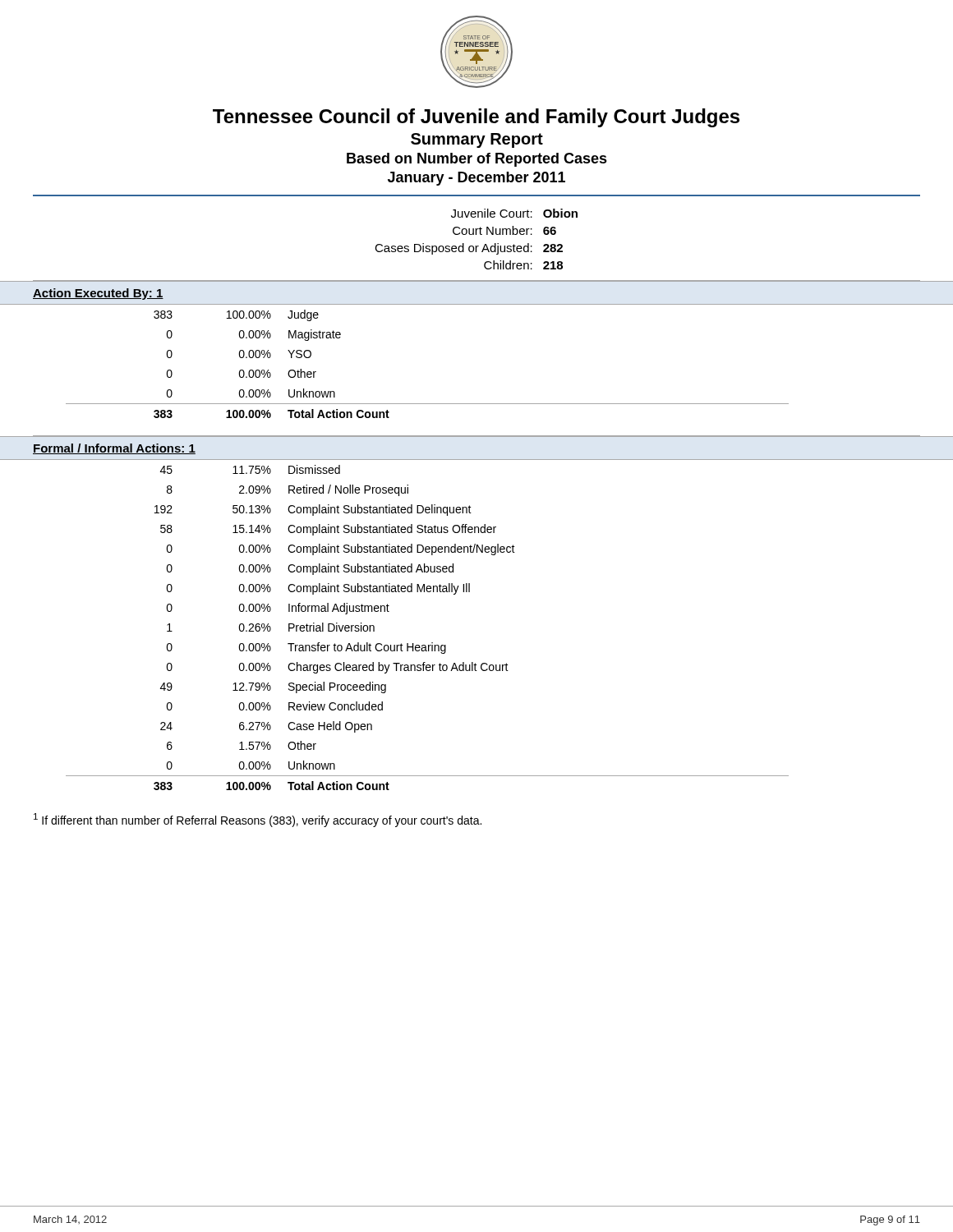This screenshot has width=953, height=1232.
Task: Click on the table containing "Informal Adjustment"
Action: pyautogui.click(x=476, y=628)
